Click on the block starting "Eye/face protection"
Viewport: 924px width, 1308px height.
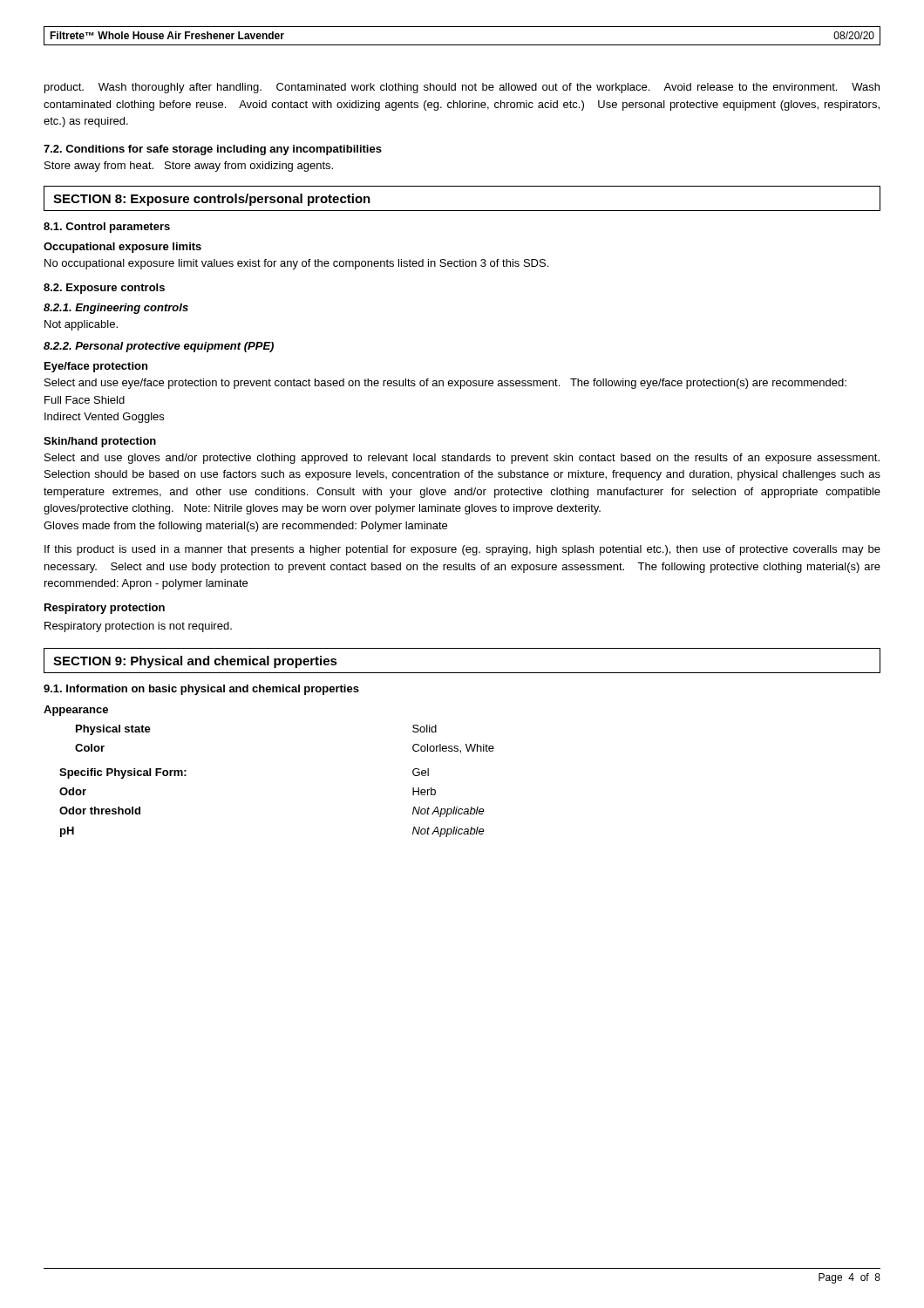point(96,366)
